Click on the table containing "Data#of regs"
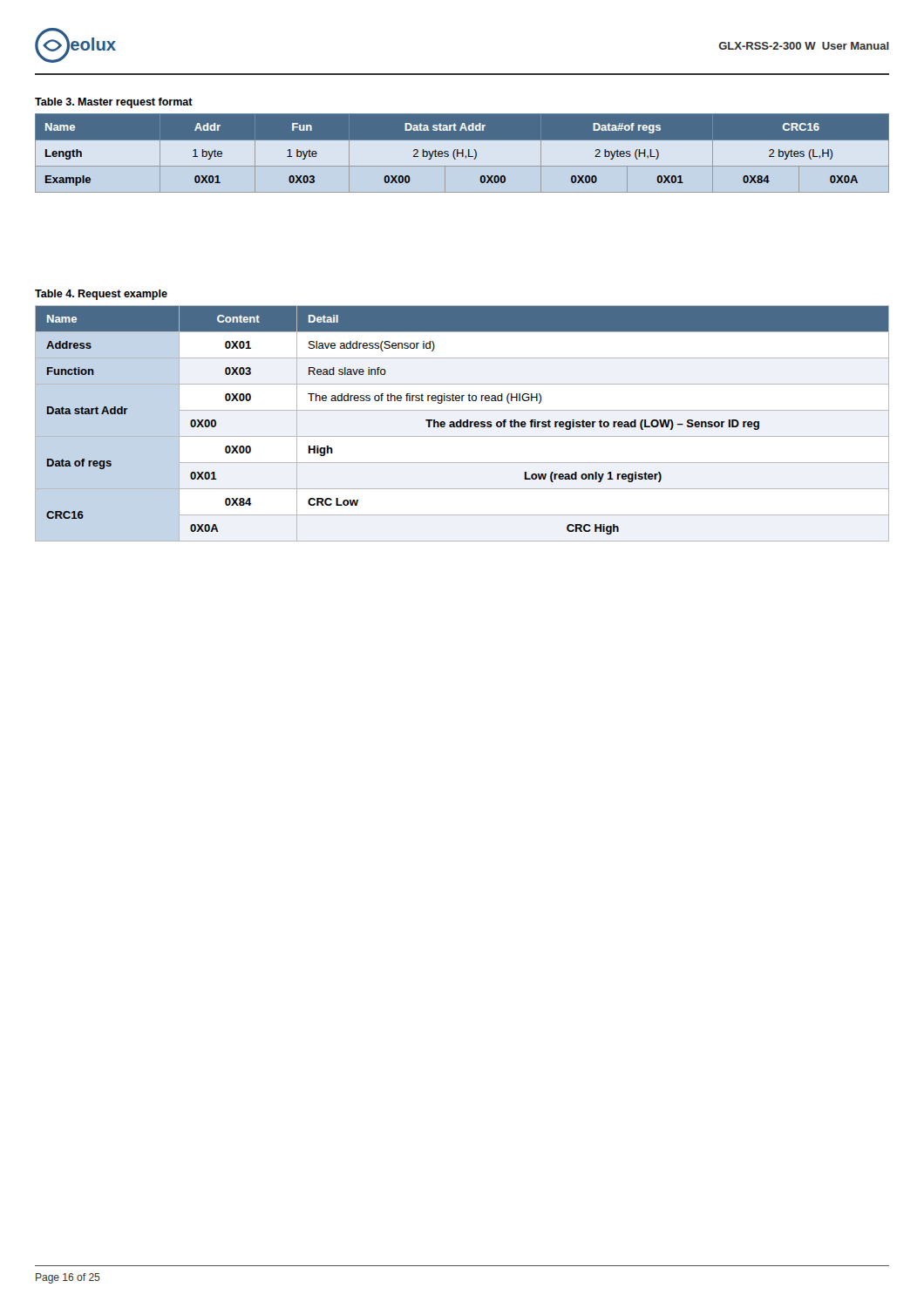The image size is (924, 1308). (462, 153)
